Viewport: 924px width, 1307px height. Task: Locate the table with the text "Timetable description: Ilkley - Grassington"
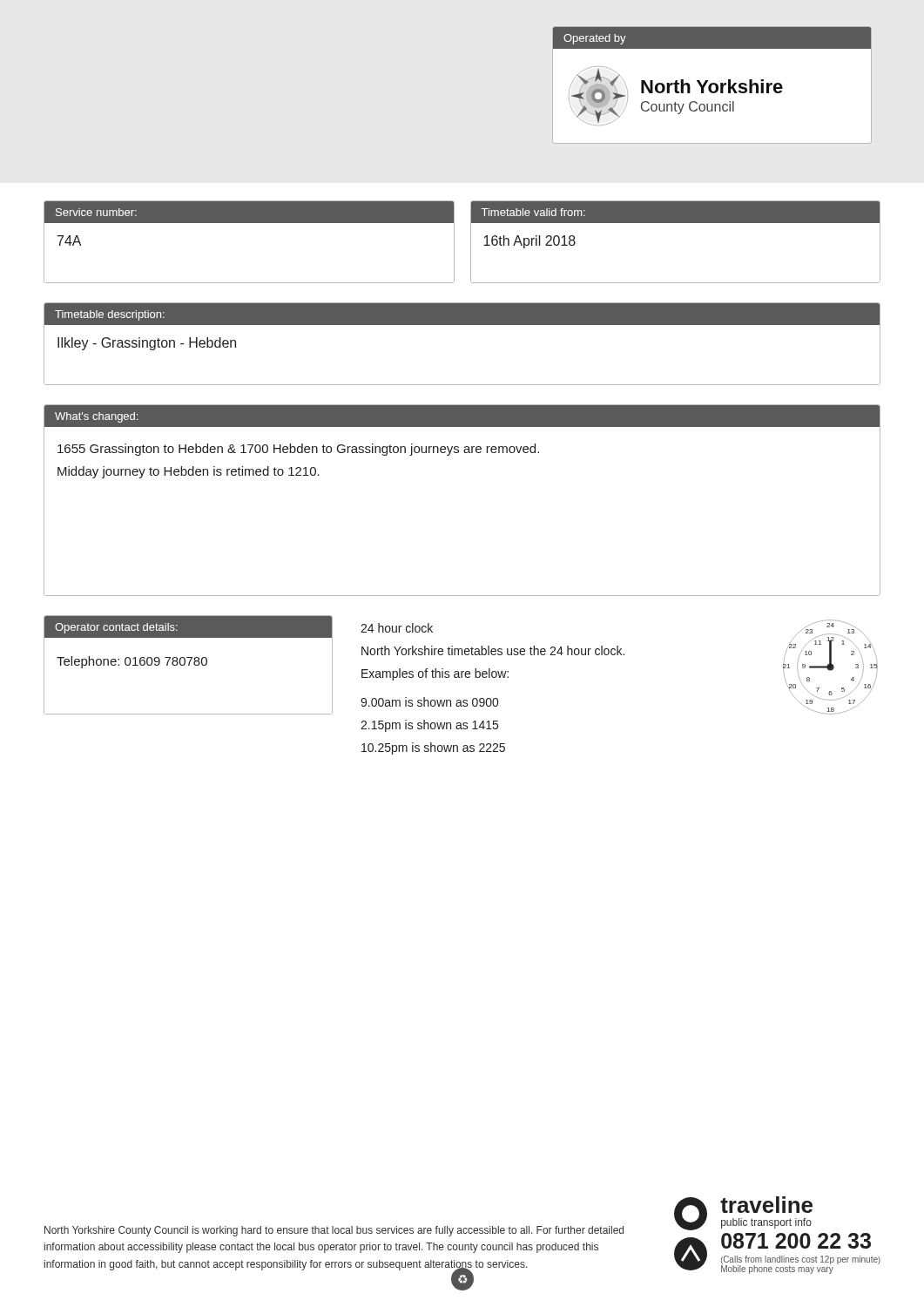pos(462,344)
